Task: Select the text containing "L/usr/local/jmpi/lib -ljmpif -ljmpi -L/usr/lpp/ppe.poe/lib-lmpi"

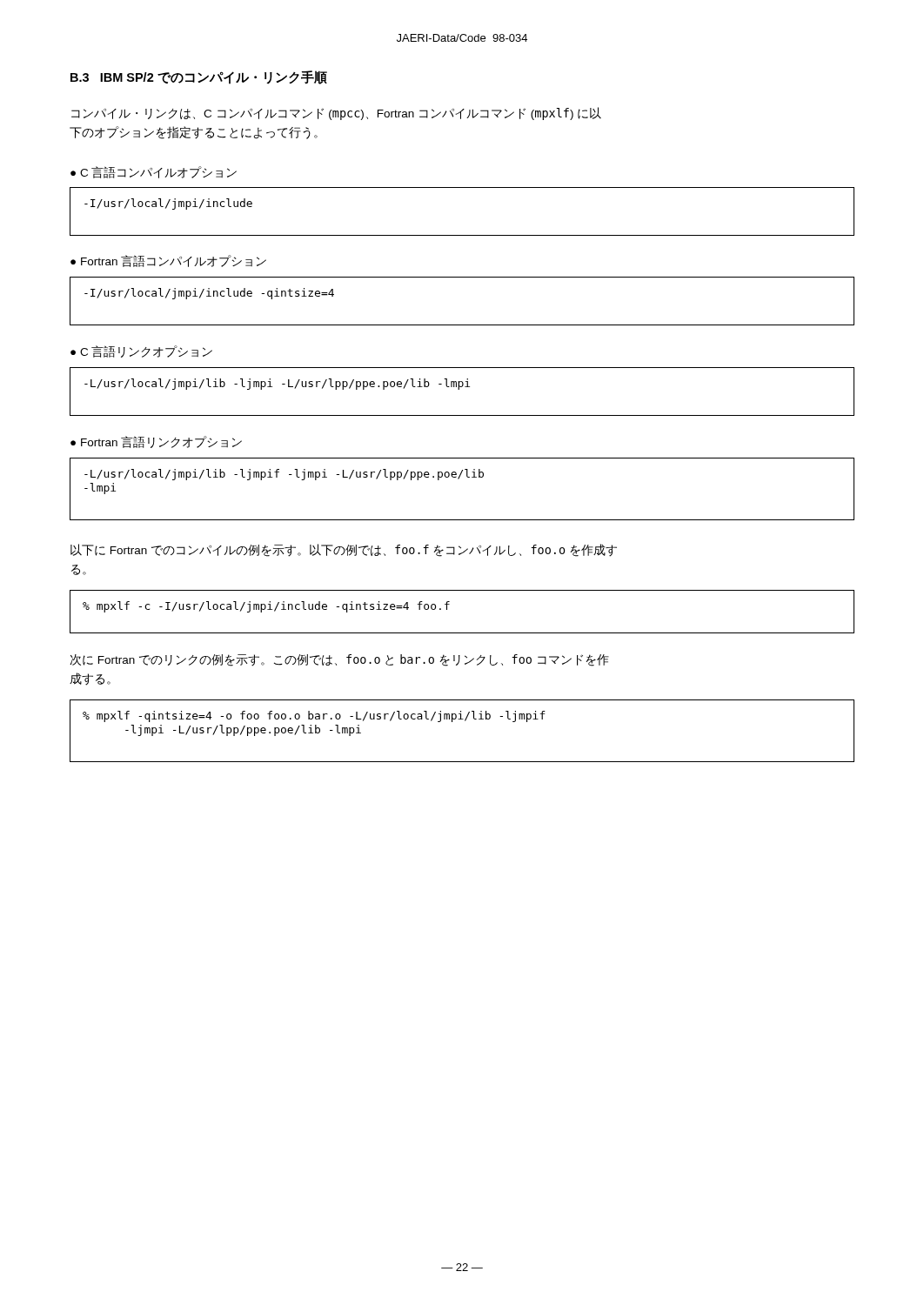Action: pyautogui.click(x=284, y=481)
